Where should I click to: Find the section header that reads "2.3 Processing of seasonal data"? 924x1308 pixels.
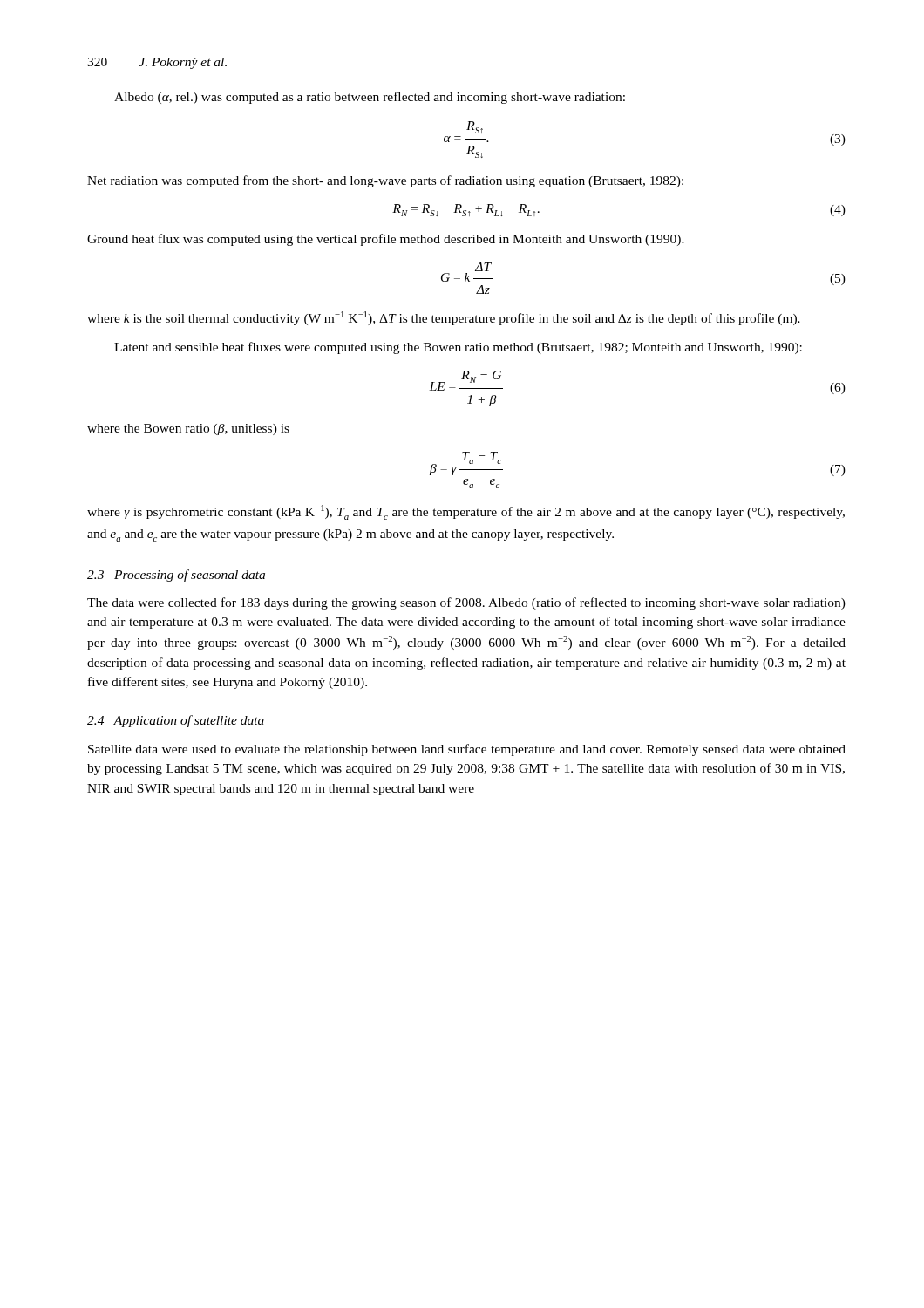(176, 574)
